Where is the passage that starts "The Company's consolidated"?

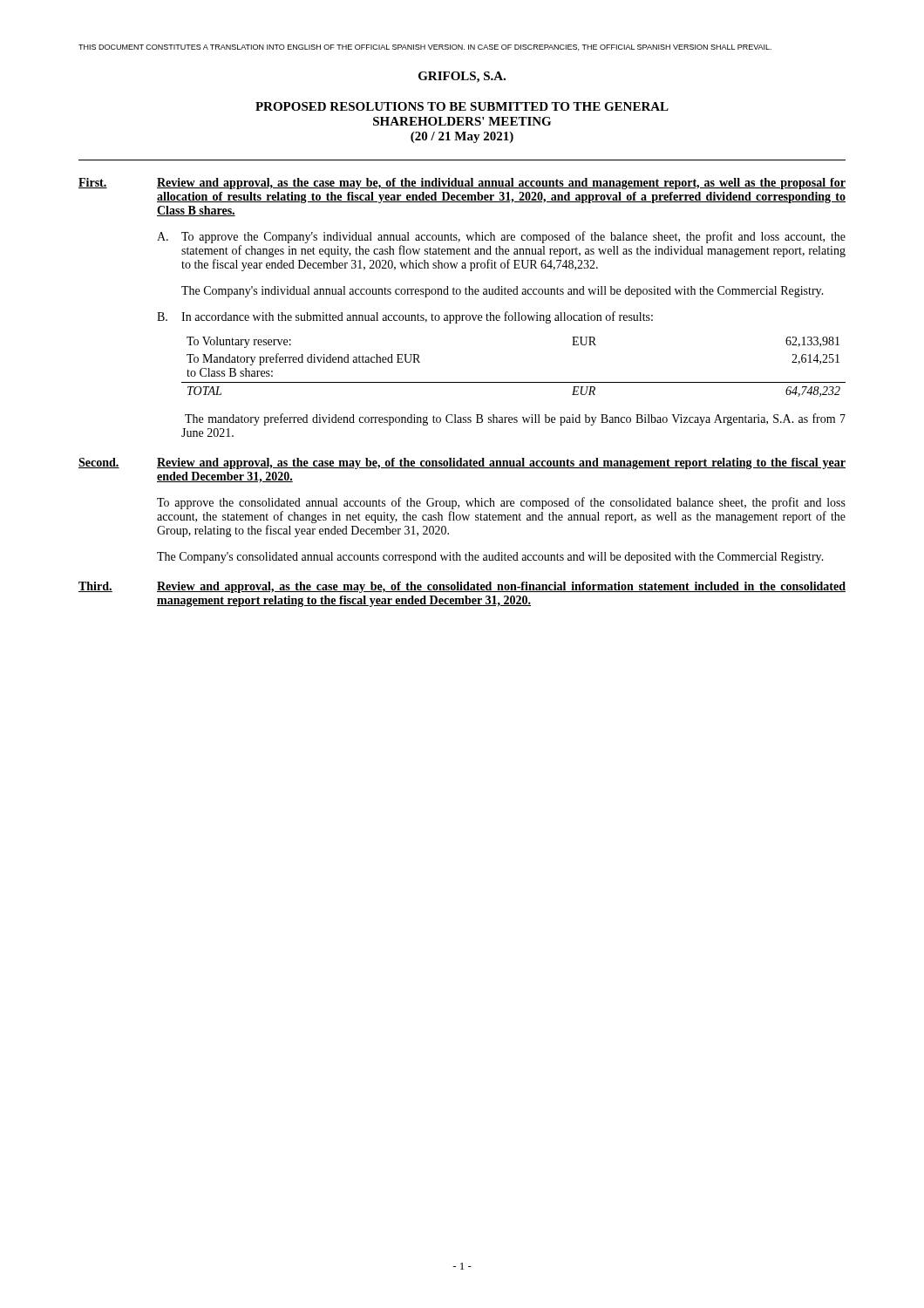pos(490,556)
